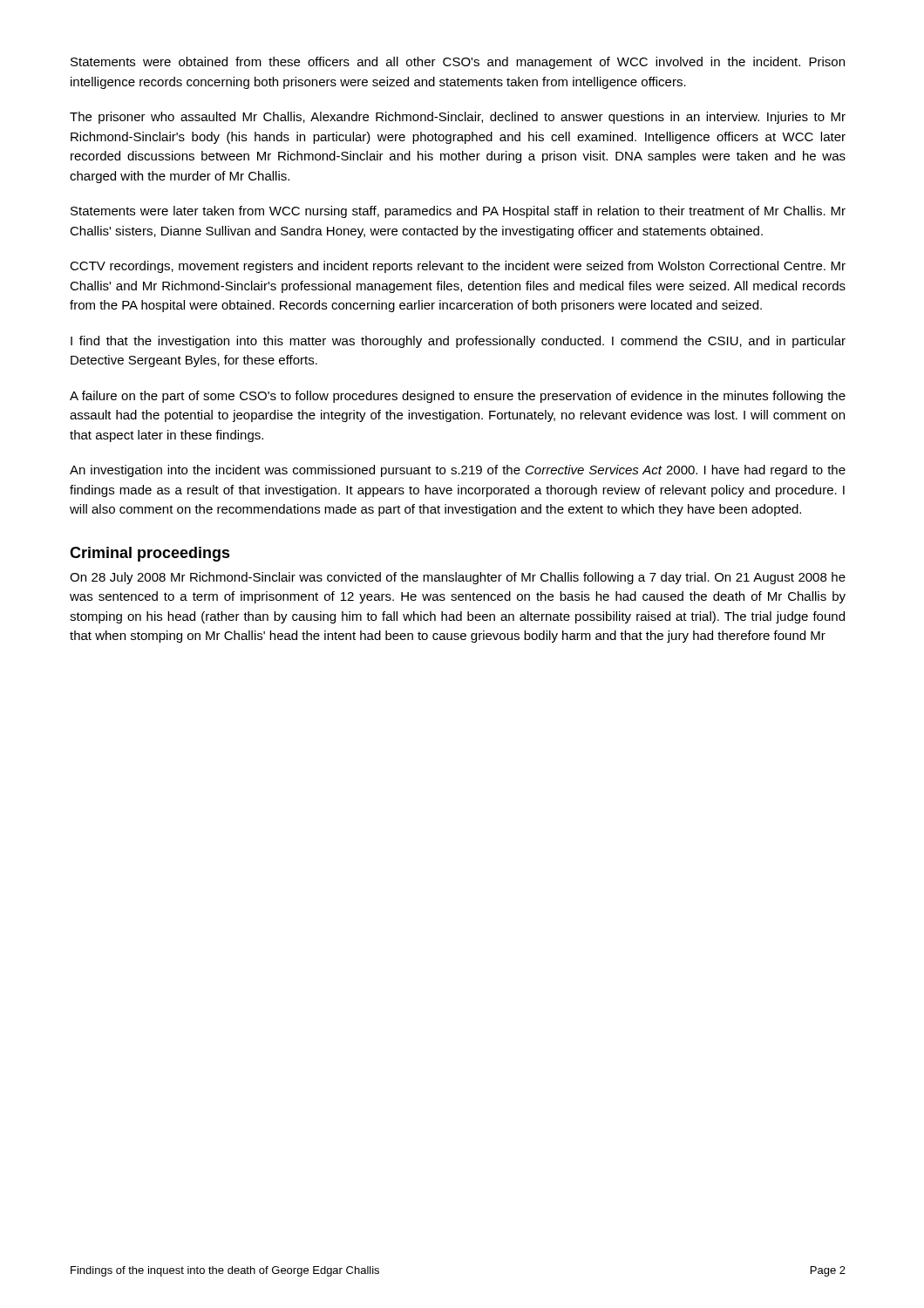Viewport: 924px width, 1308px height.
Task: Locate the text block that reads "CCTV recordings, movement registers and incident reports relevant"
Action: point(458,285)
